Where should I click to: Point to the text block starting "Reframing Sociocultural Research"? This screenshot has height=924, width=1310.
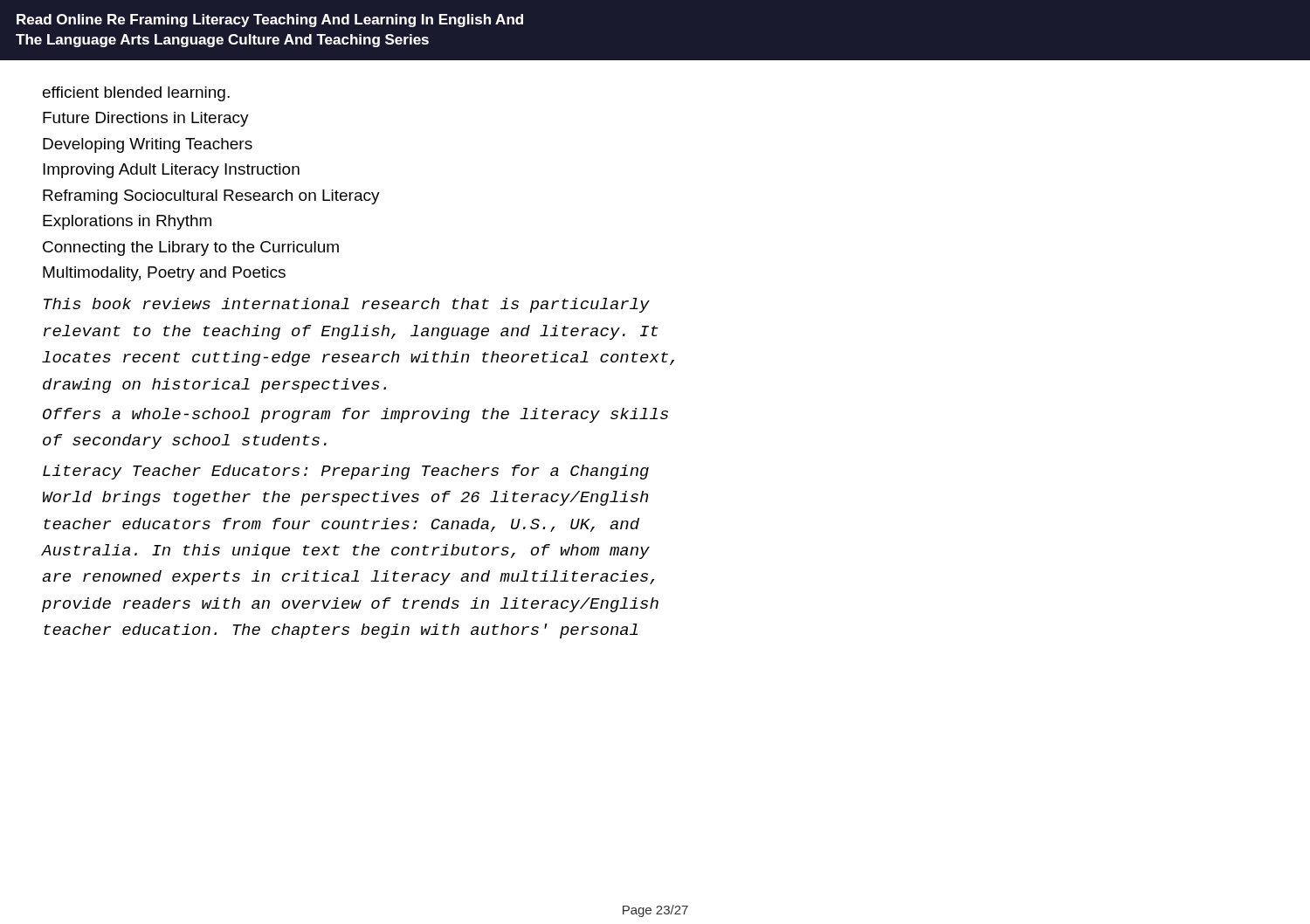coord(211,195)
